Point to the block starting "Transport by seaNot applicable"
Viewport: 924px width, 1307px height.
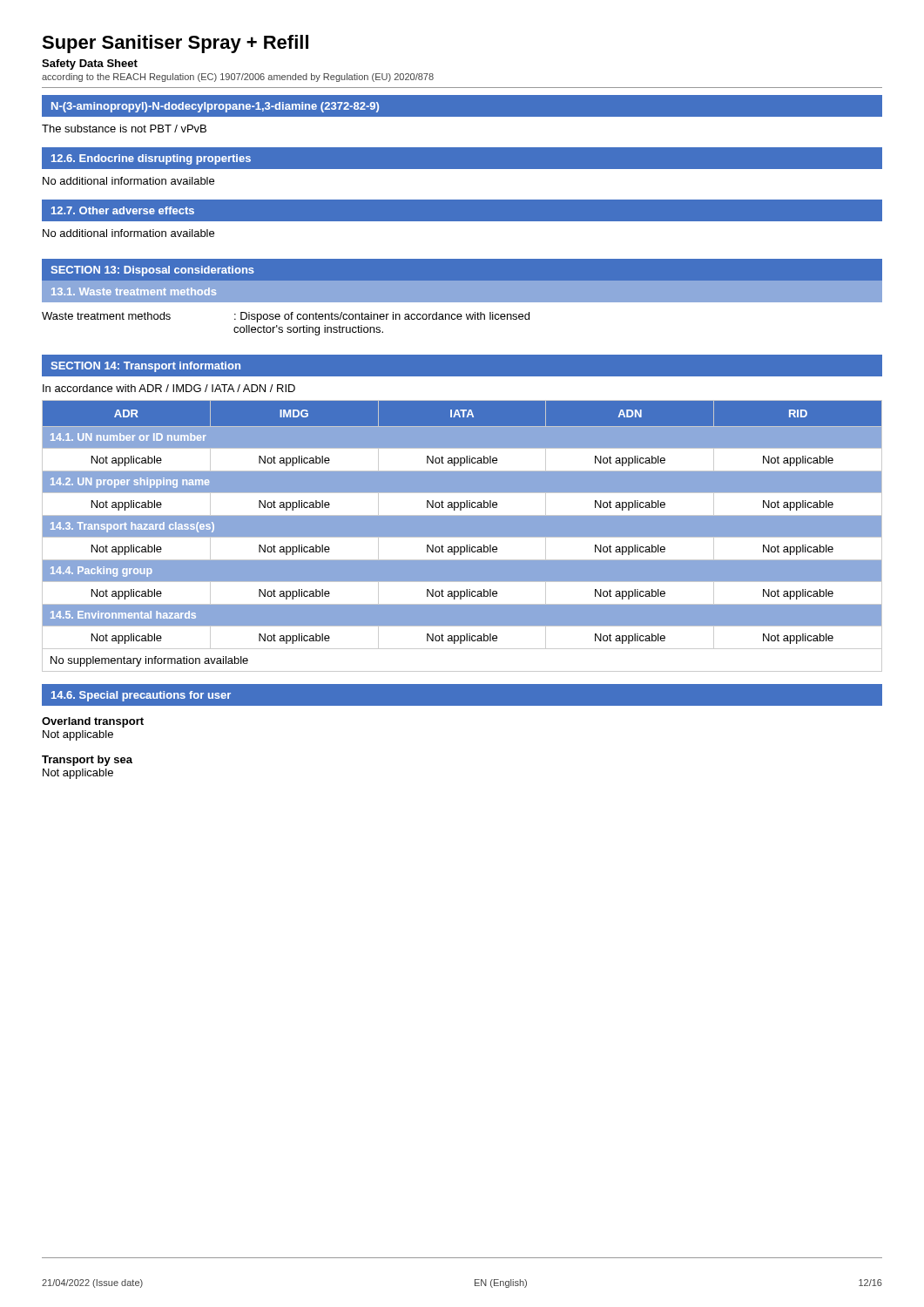[x=87, y=766]
